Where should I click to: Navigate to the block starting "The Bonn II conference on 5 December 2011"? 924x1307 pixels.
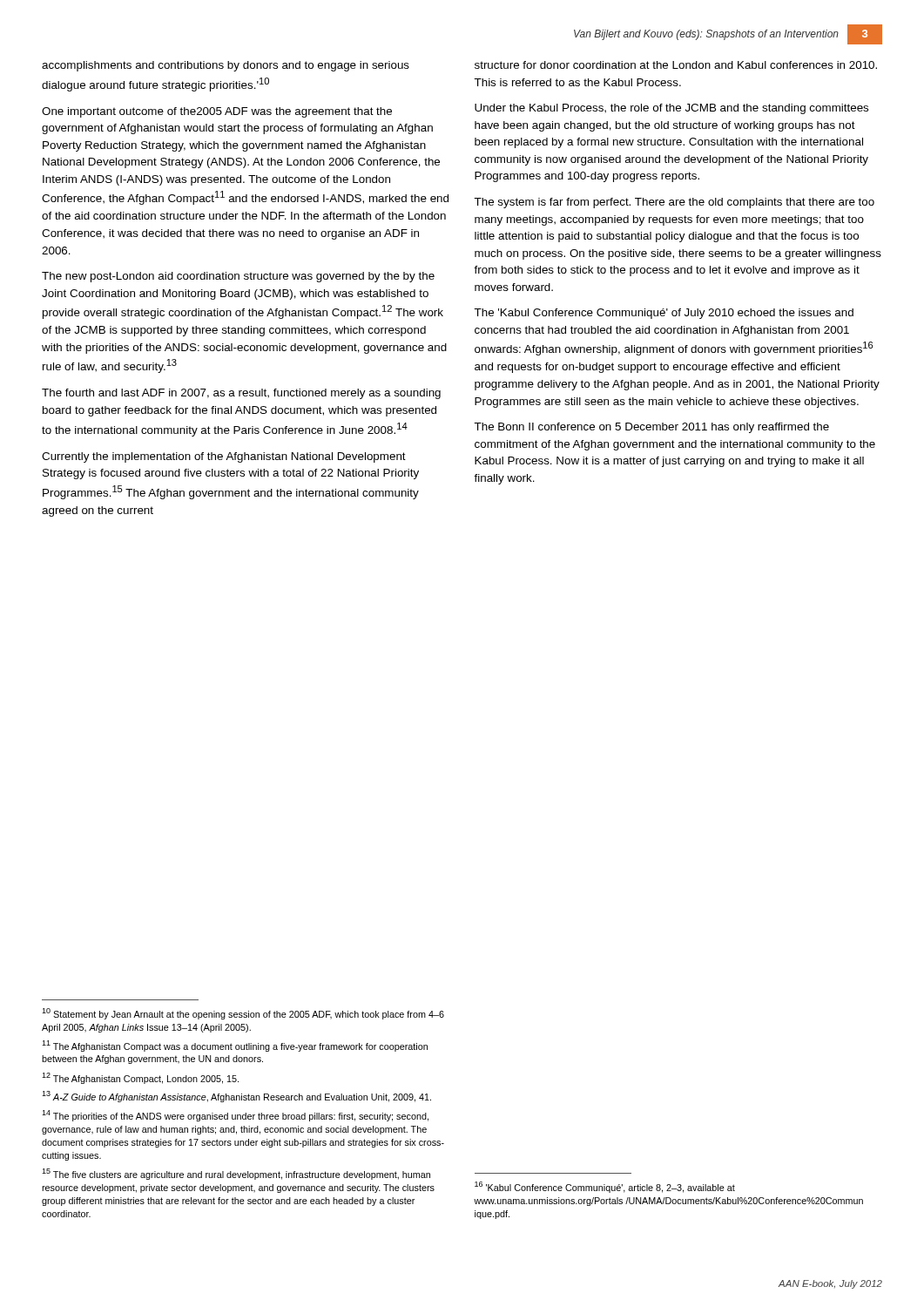[675, 452]
